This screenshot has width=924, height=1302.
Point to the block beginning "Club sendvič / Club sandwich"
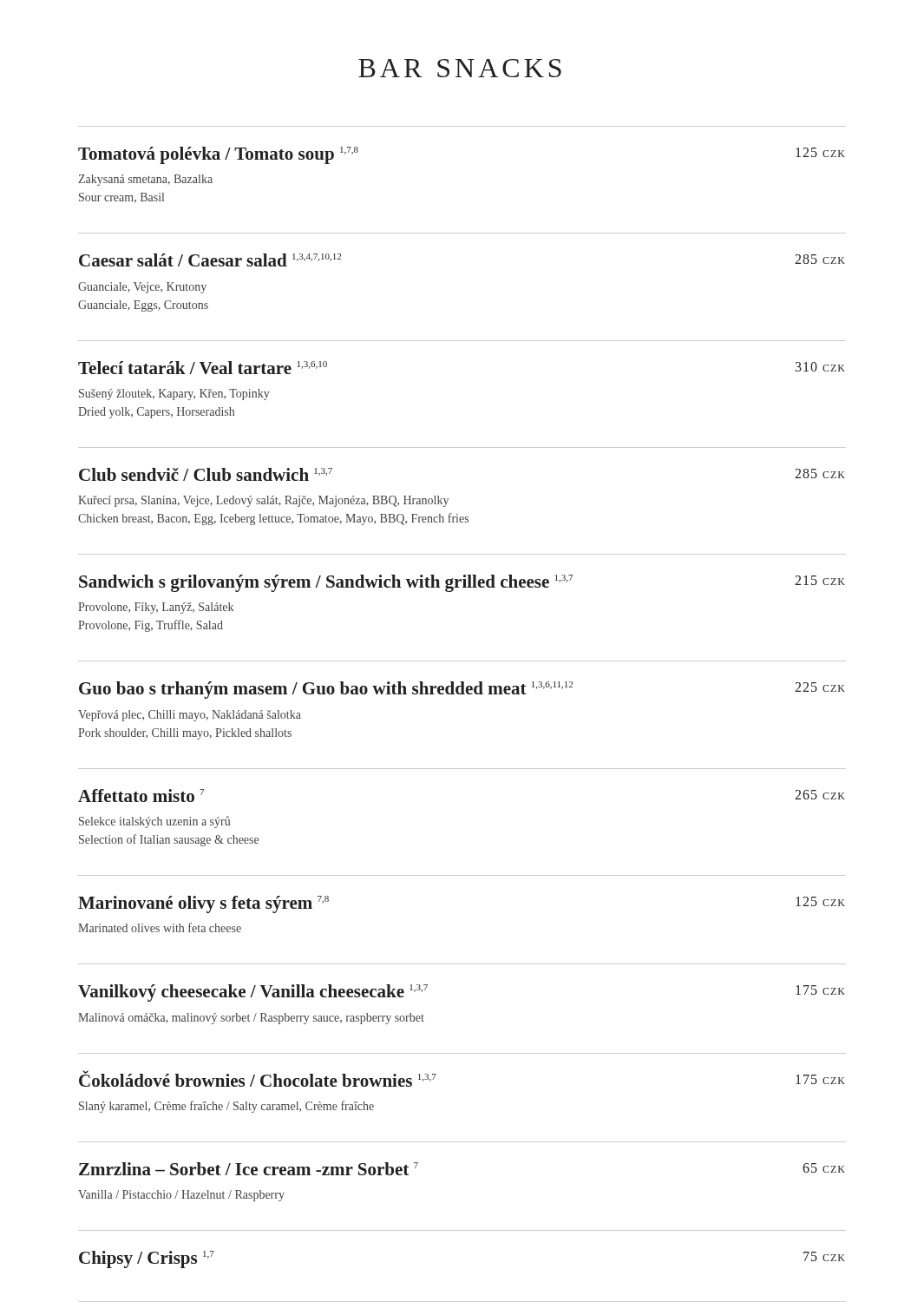coord(209,474)
